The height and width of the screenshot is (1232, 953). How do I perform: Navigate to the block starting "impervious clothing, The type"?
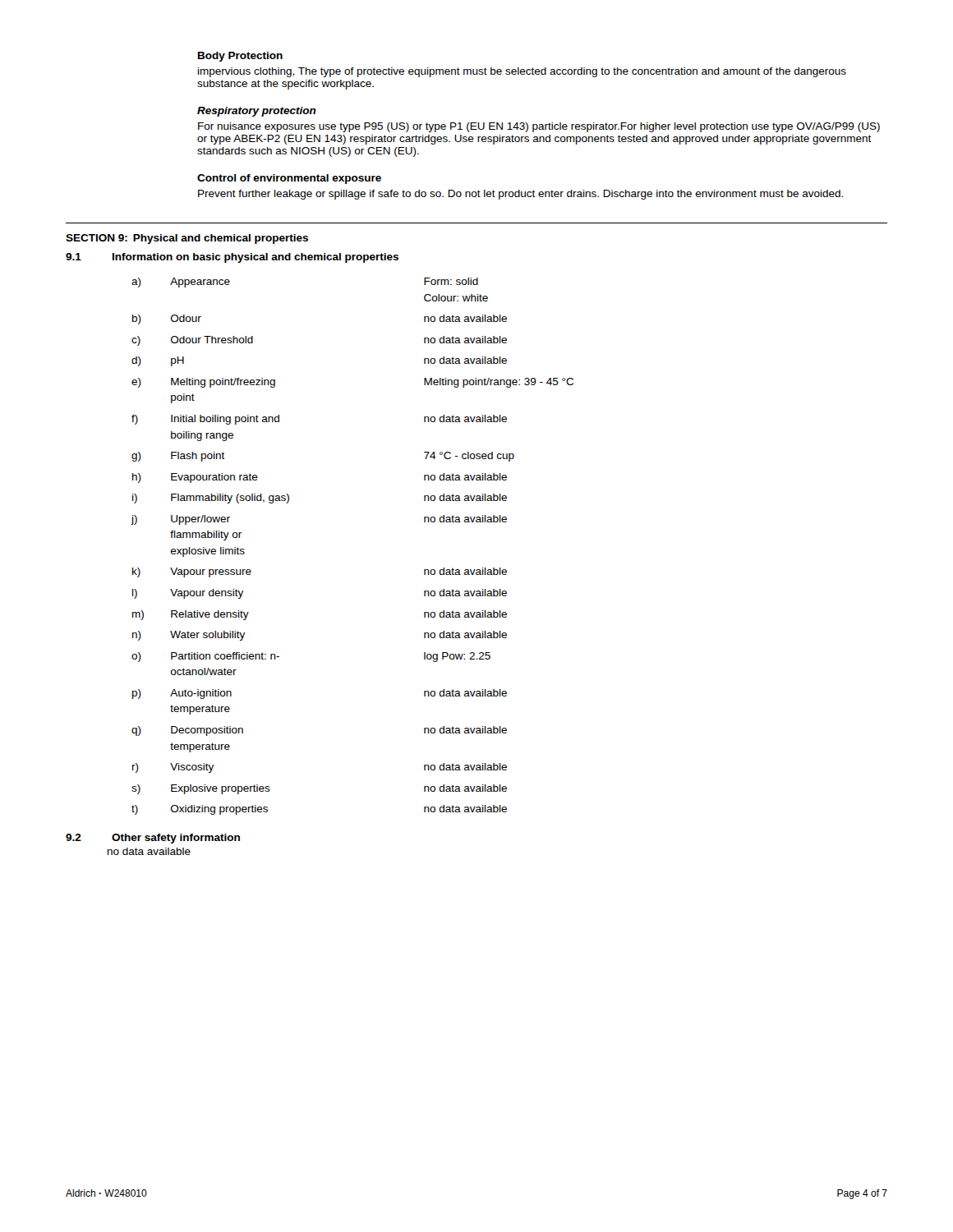[522, 77]
